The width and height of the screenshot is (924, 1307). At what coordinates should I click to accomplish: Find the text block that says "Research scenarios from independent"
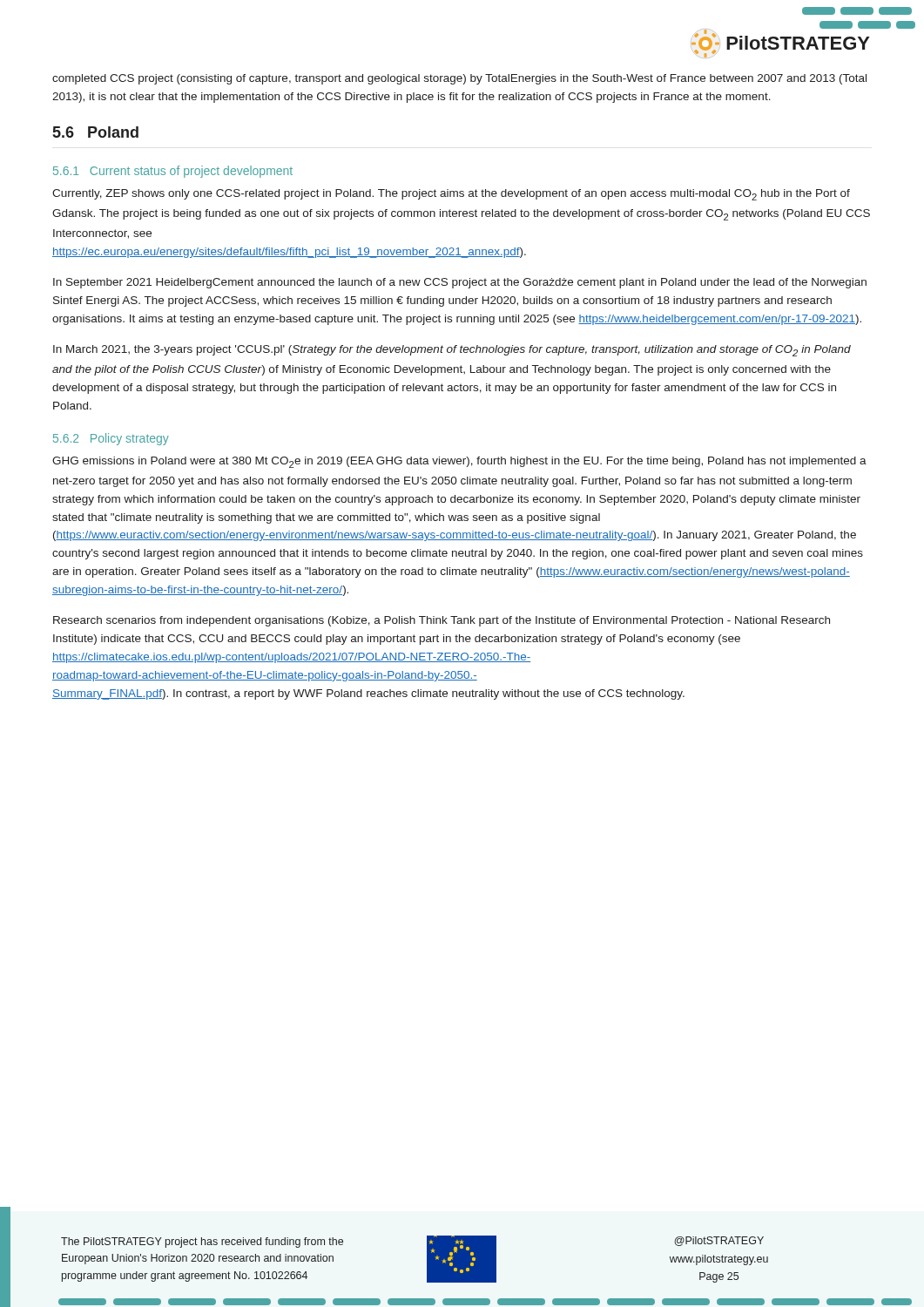click(442, 657)
